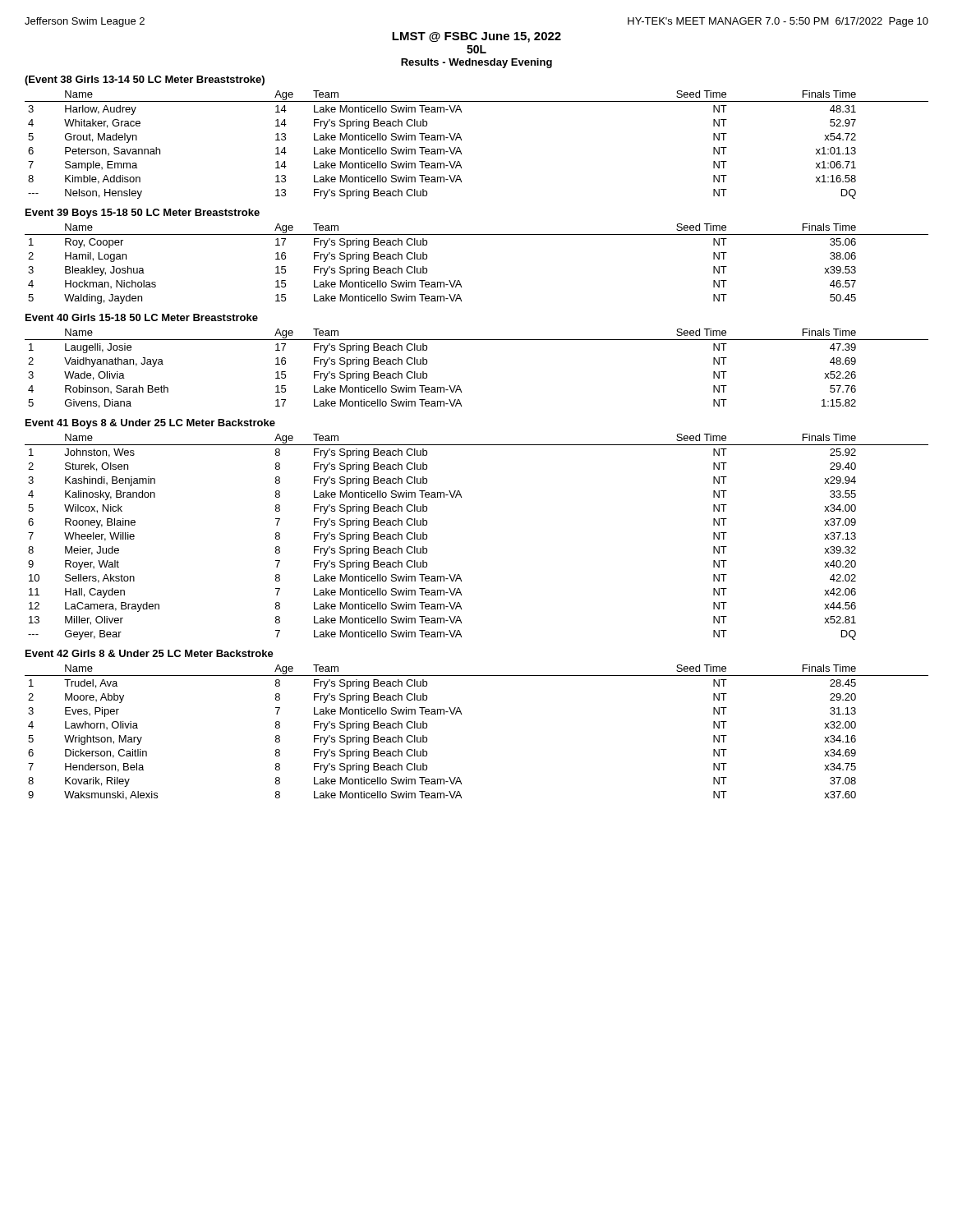Click on the table containing "Hamil, Logan"

[476, 262]
